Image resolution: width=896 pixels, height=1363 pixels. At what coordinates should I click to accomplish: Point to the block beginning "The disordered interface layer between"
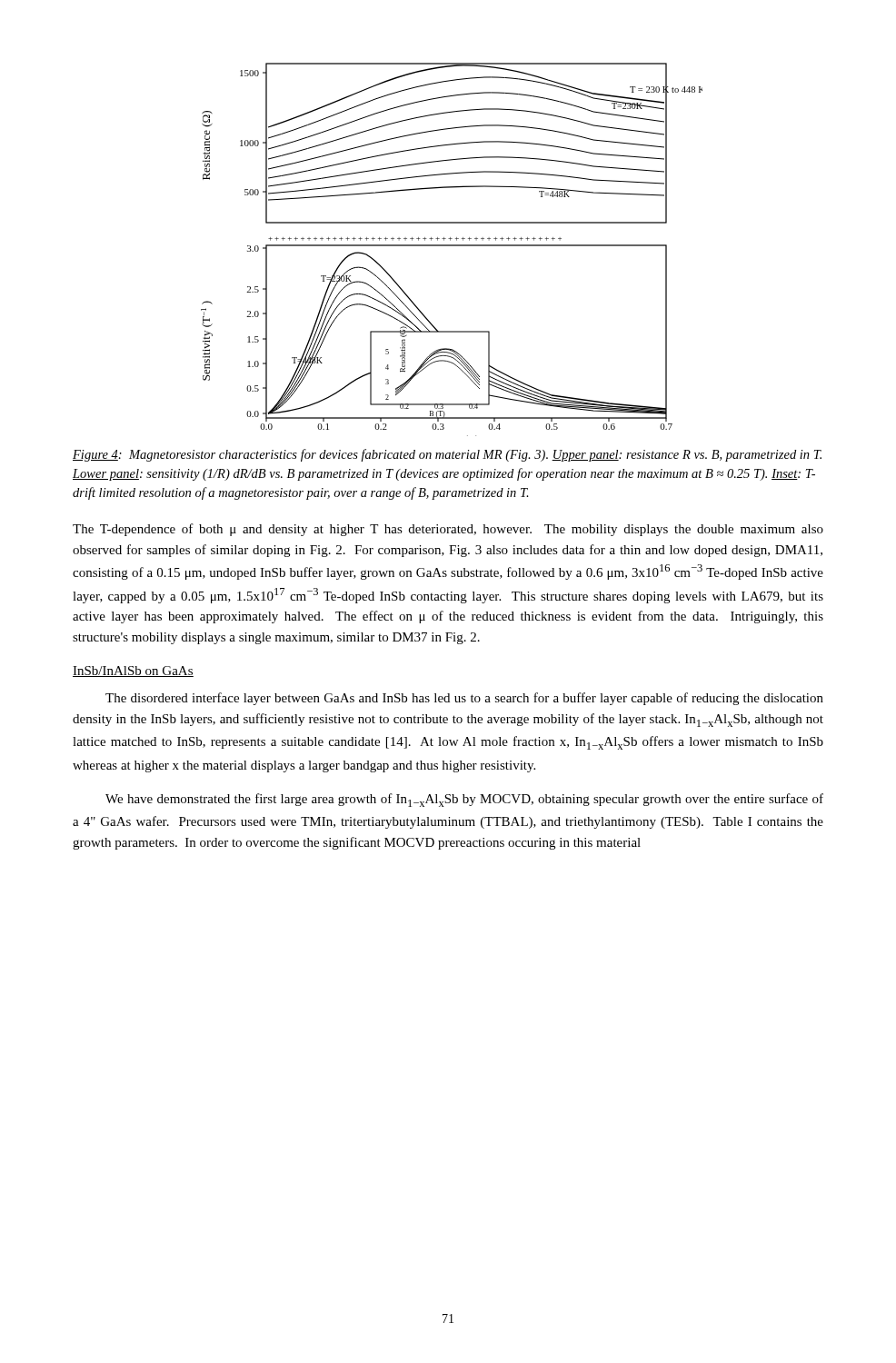[448, 732]
